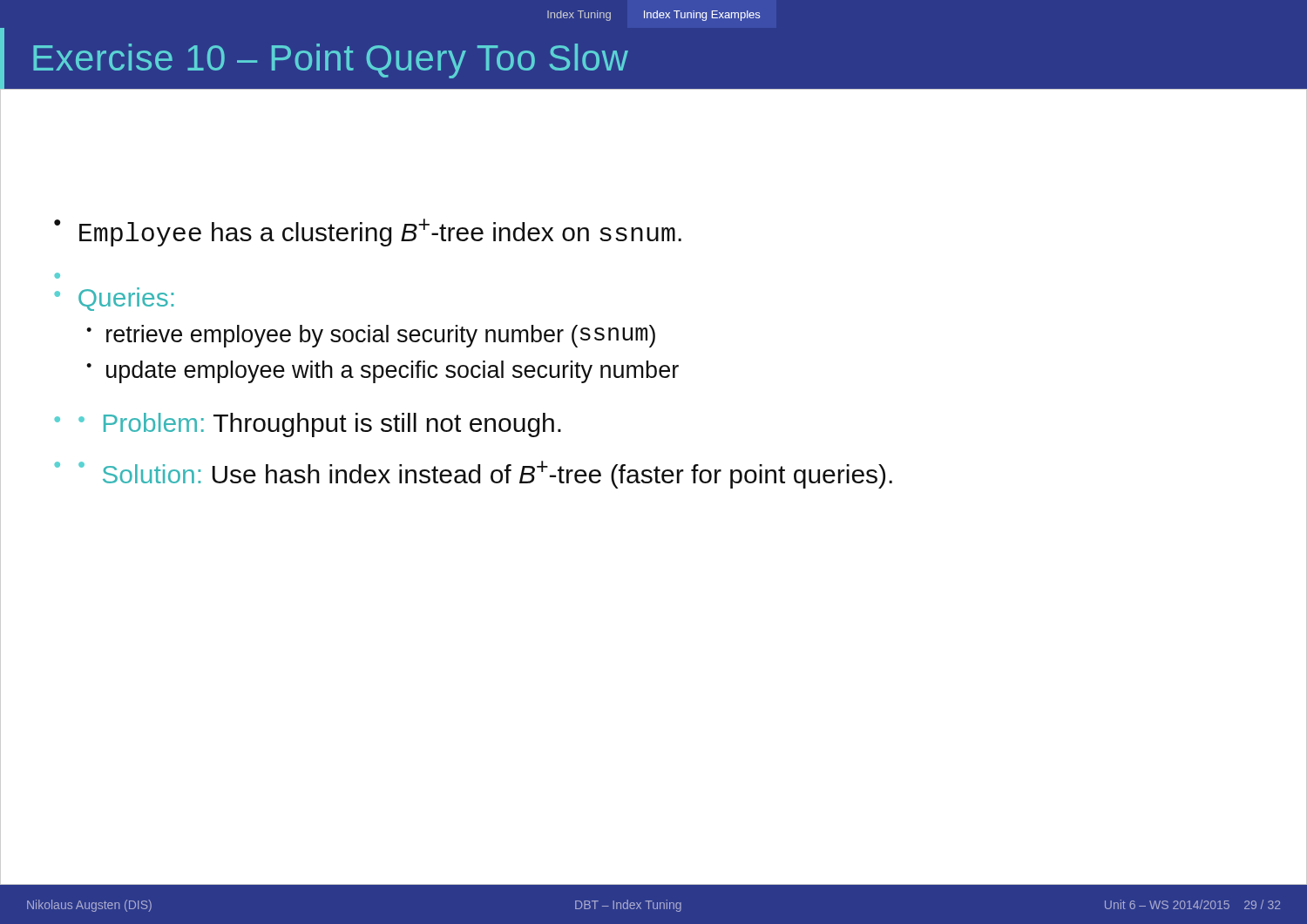1307x924 pixels.
Task: Navigate to the element starting "● Queries: retrieve"
Action: pyautogui.click(x=366, y=338)
